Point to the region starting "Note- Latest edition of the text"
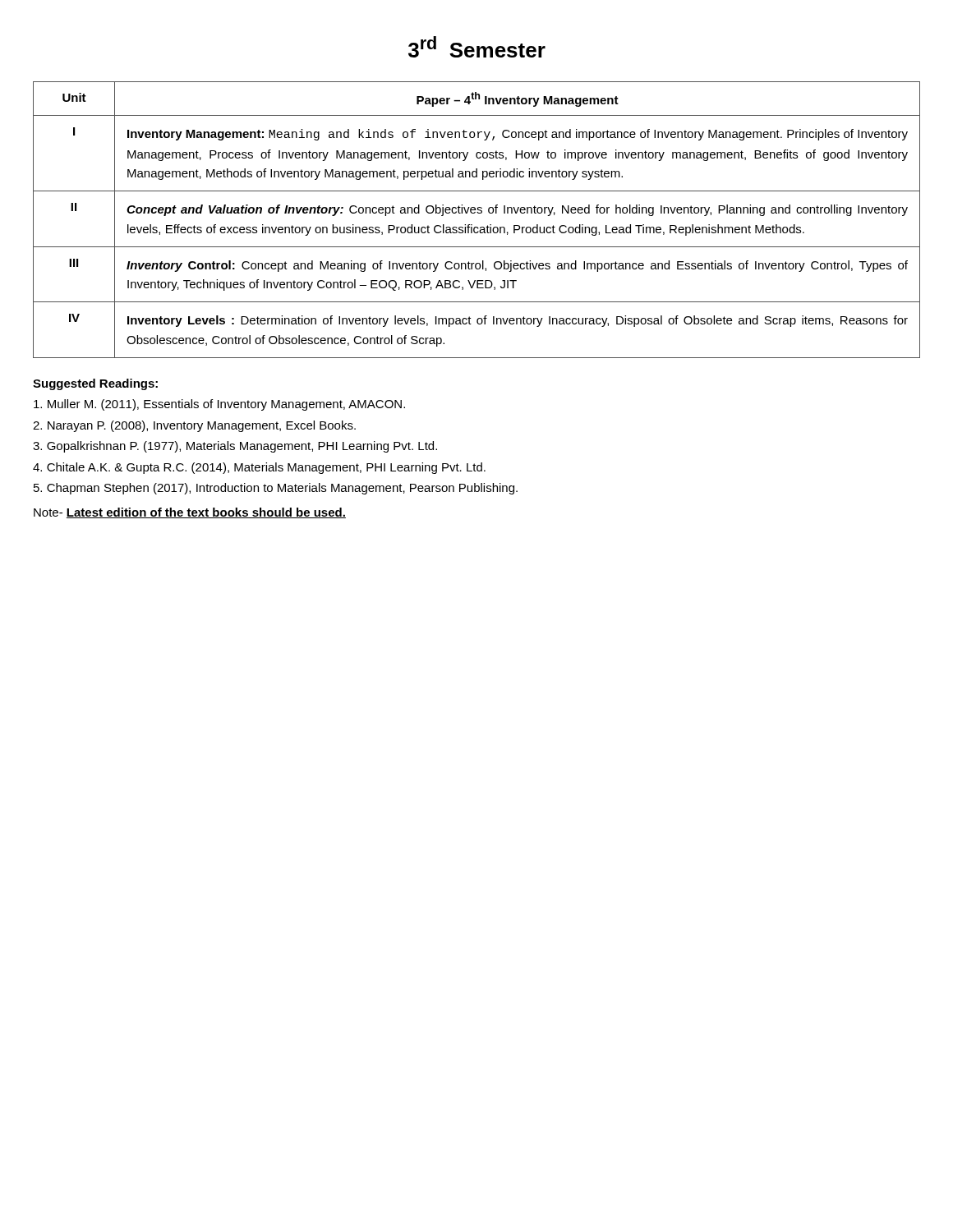The image size is (953, 1232). [x=190, y=513]
